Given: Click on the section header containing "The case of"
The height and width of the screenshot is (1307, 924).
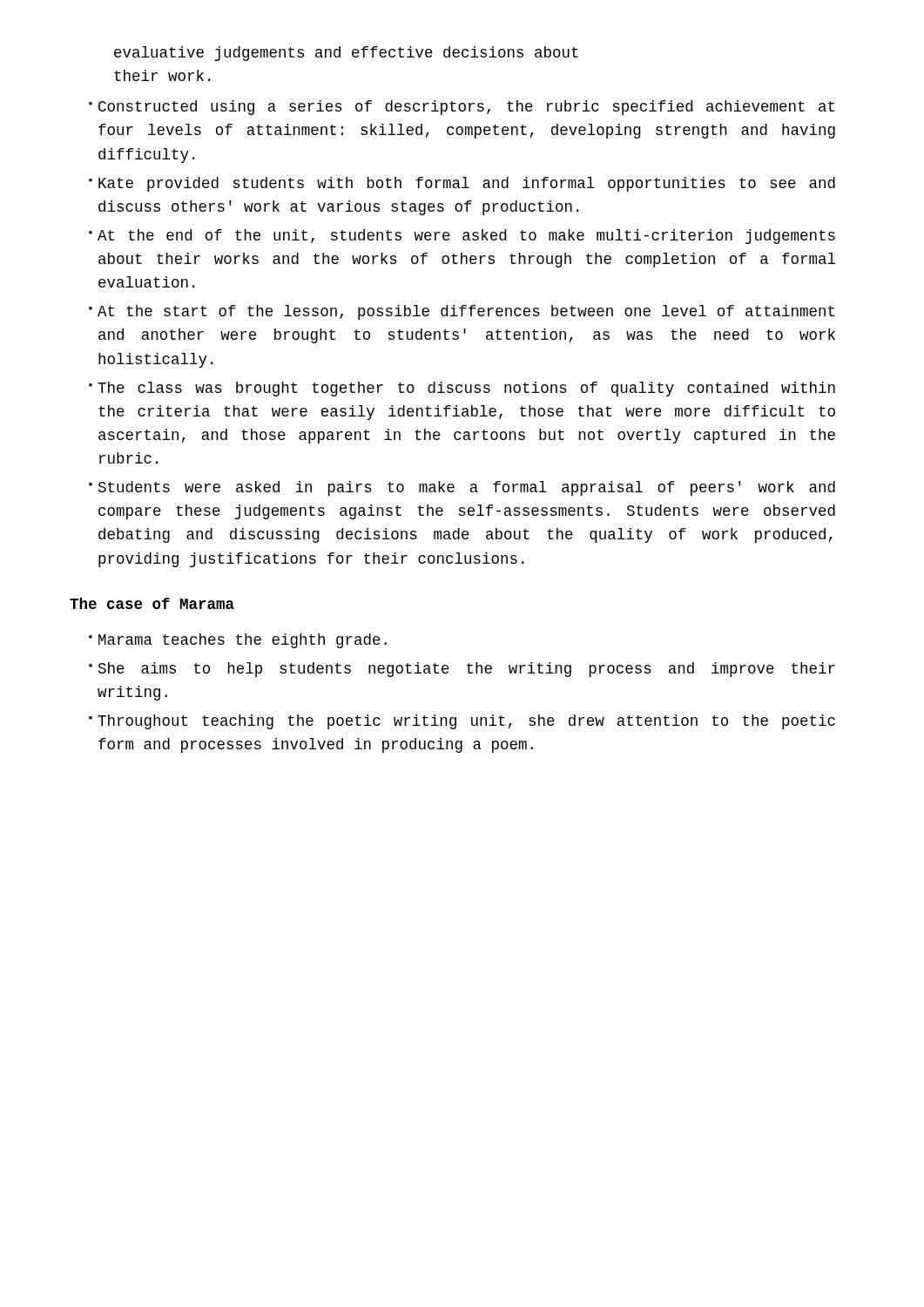Looking at the screenshot, I should (x=152, y=604).
